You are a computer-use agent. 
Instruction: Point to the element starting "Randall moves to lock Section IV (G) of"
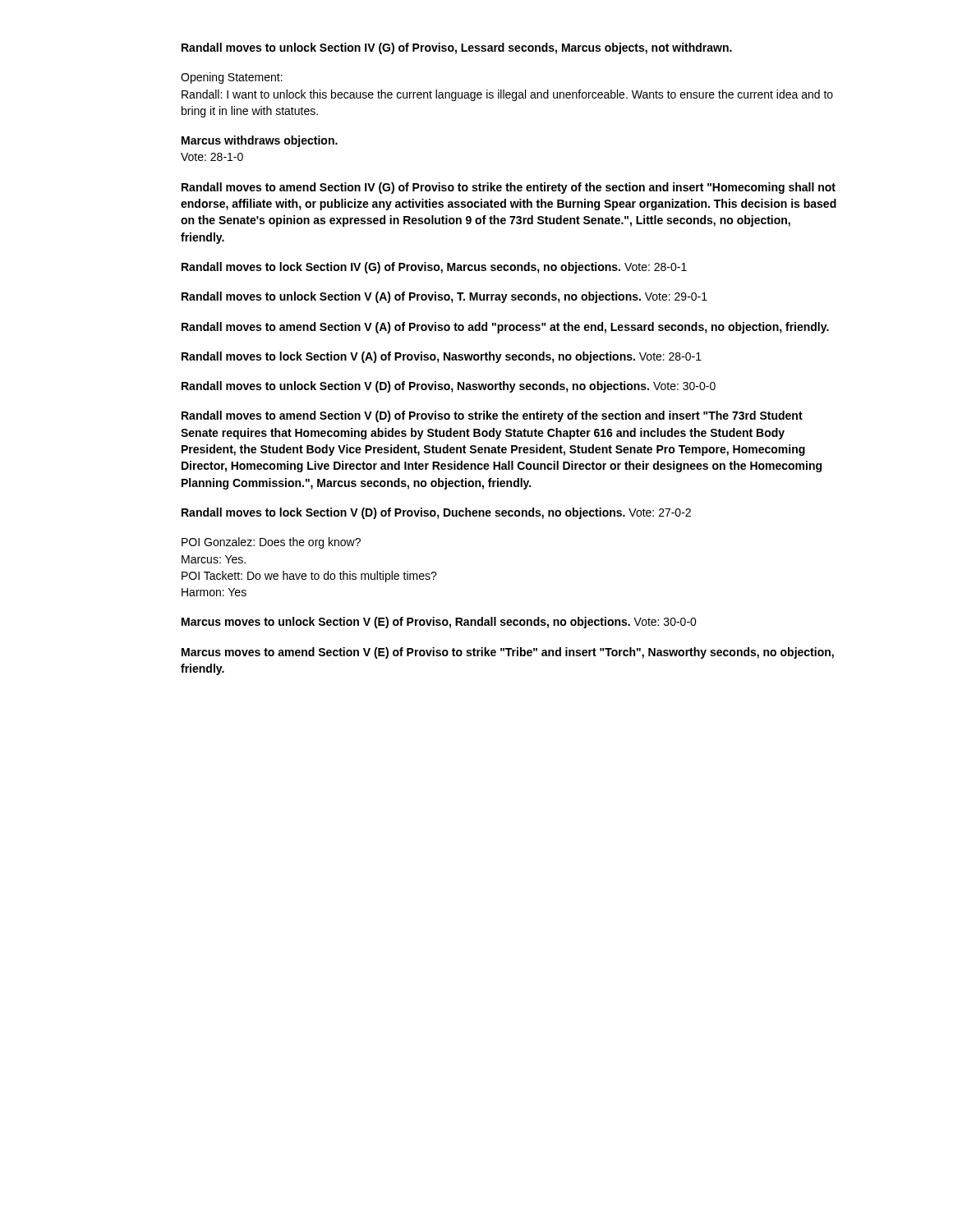pos(434,267)
